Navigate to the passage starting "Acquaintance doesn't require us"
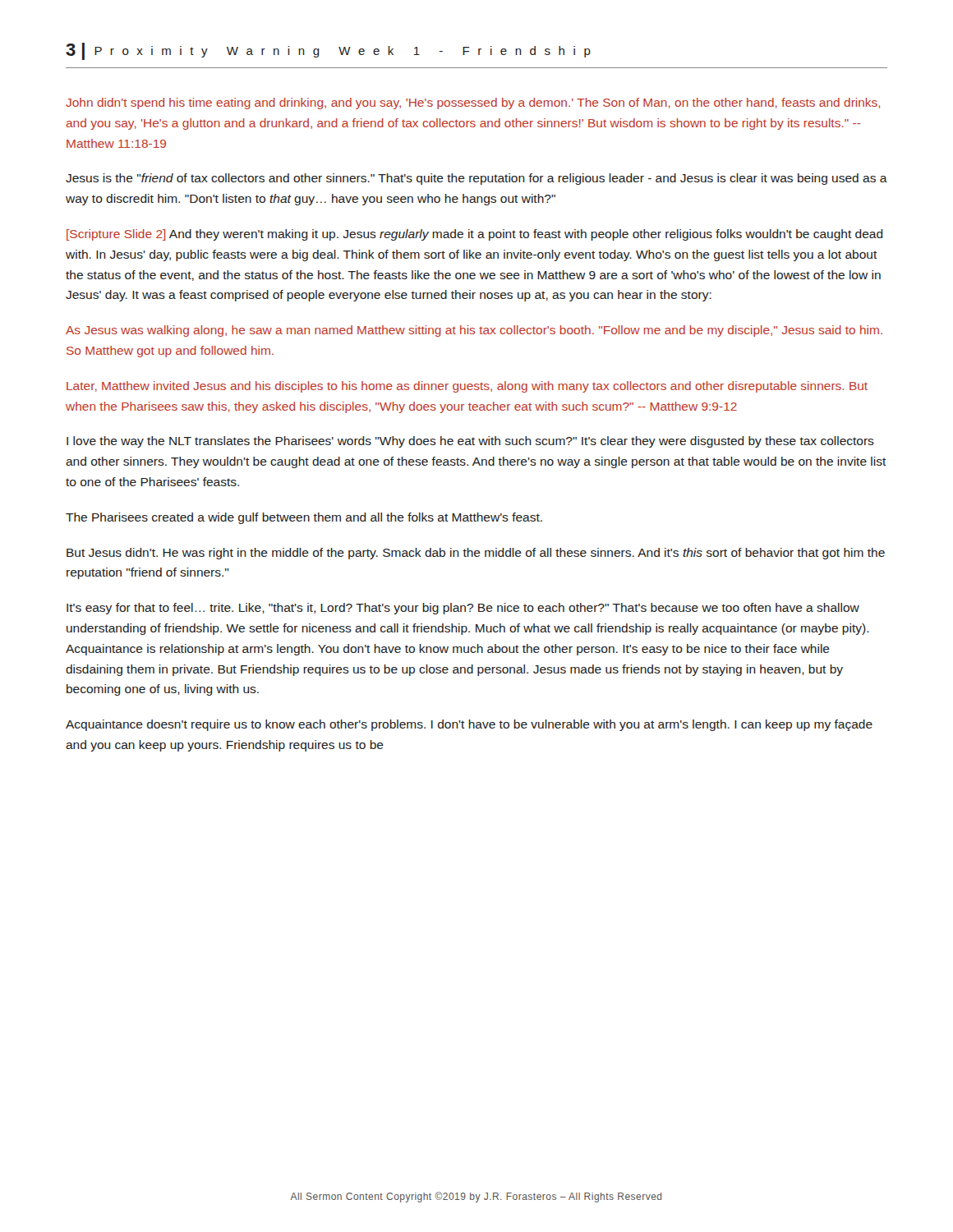This screenshot has width=953, height=1232. tap(476, 735)
